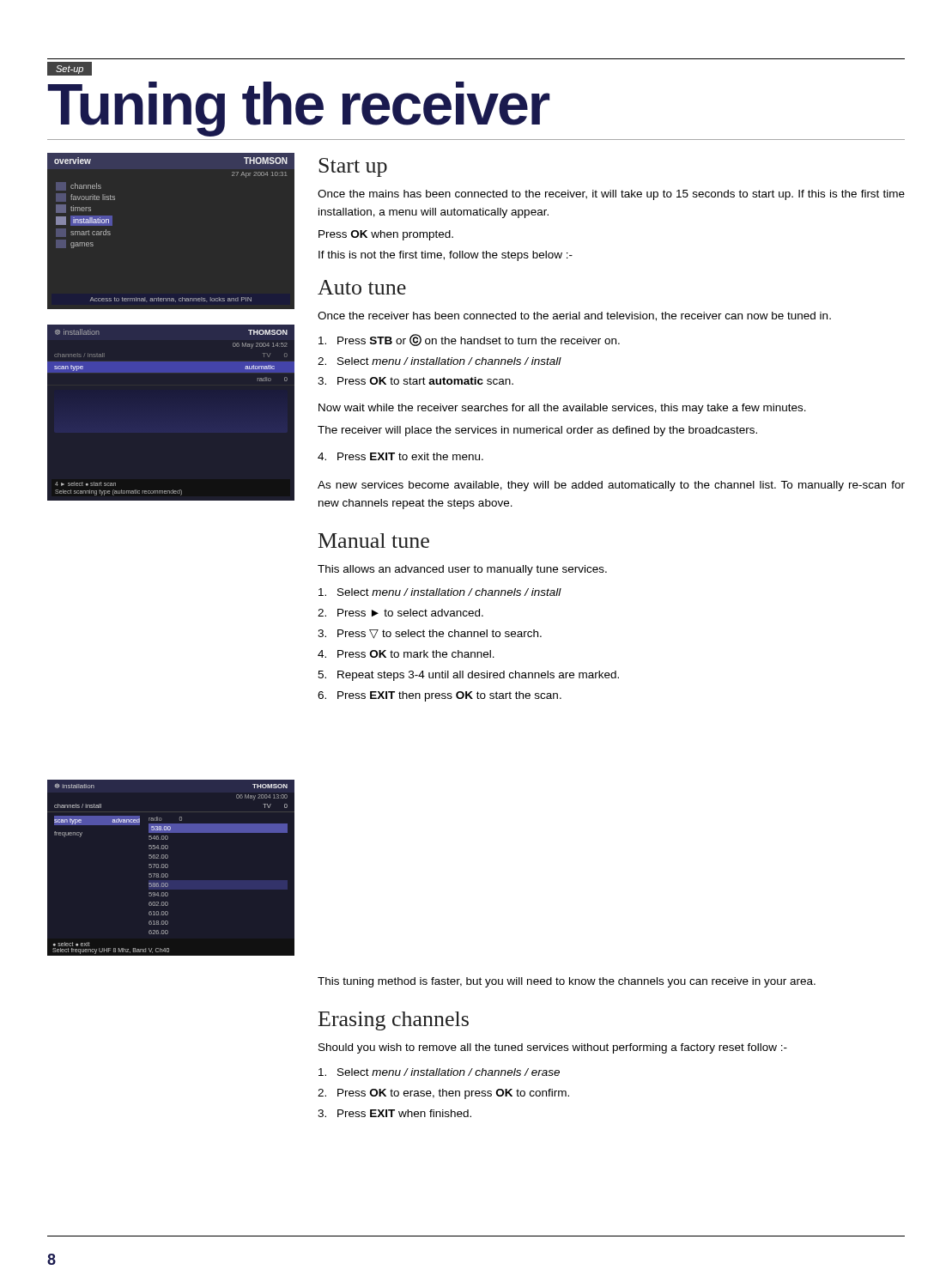Click on the text starting "3. Press EXIT when"
Screen dimensions: 1288x952
395,1114
